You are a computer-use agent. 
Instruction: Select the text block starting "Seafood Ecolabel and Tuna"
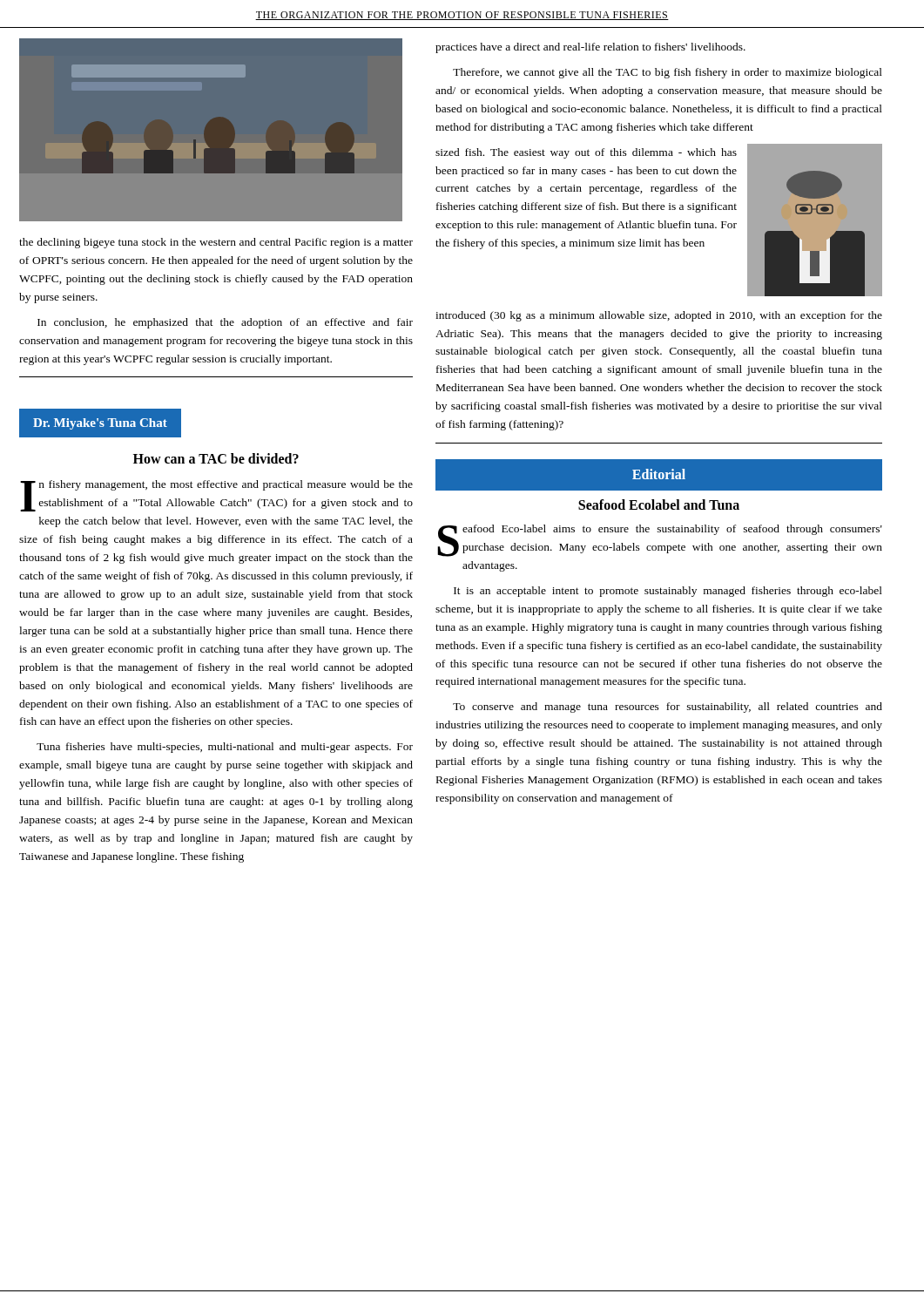[659, 505]
